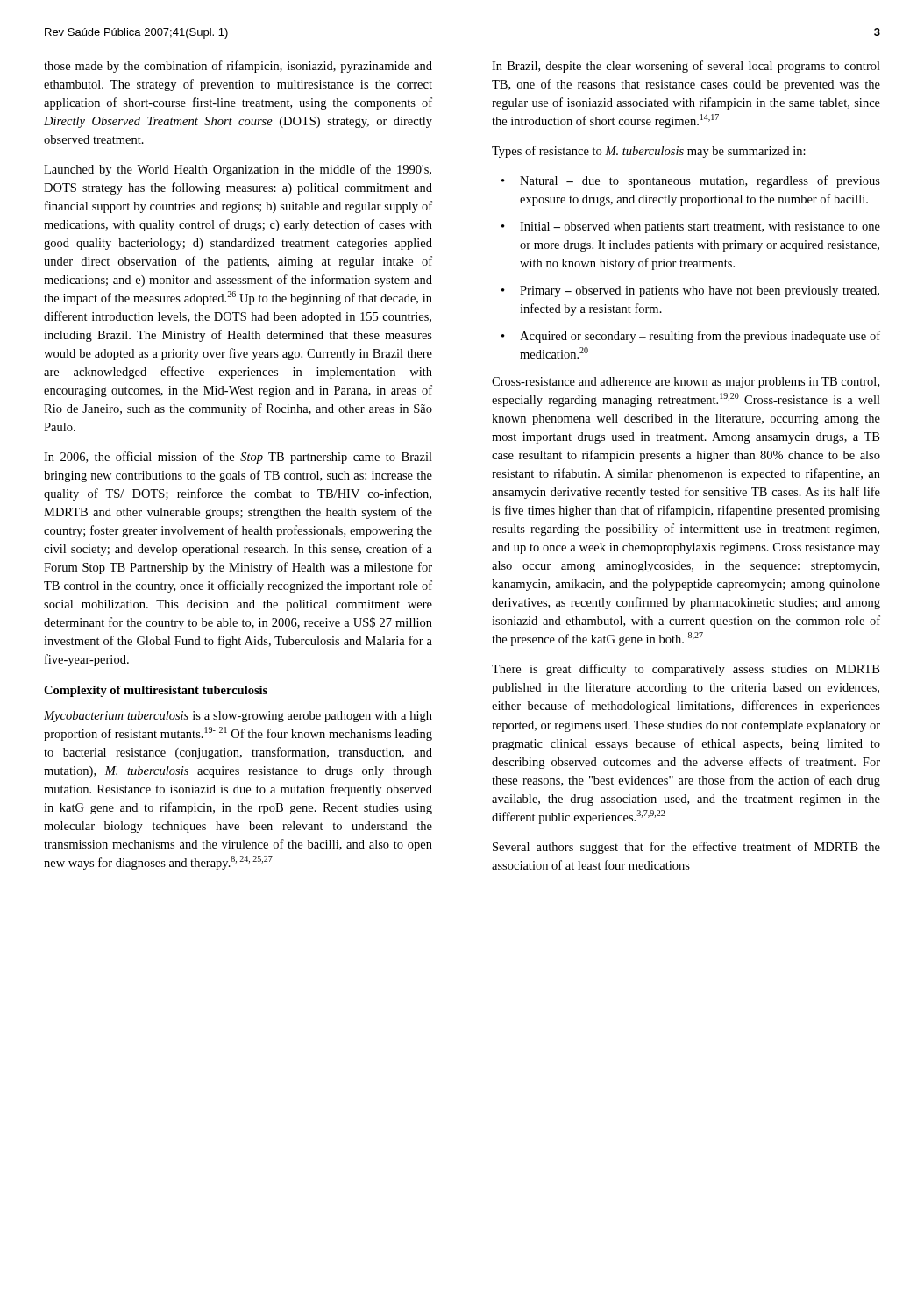Find the text block that reads "Cross-resistance and adherence"

click(x=686, y=510)
